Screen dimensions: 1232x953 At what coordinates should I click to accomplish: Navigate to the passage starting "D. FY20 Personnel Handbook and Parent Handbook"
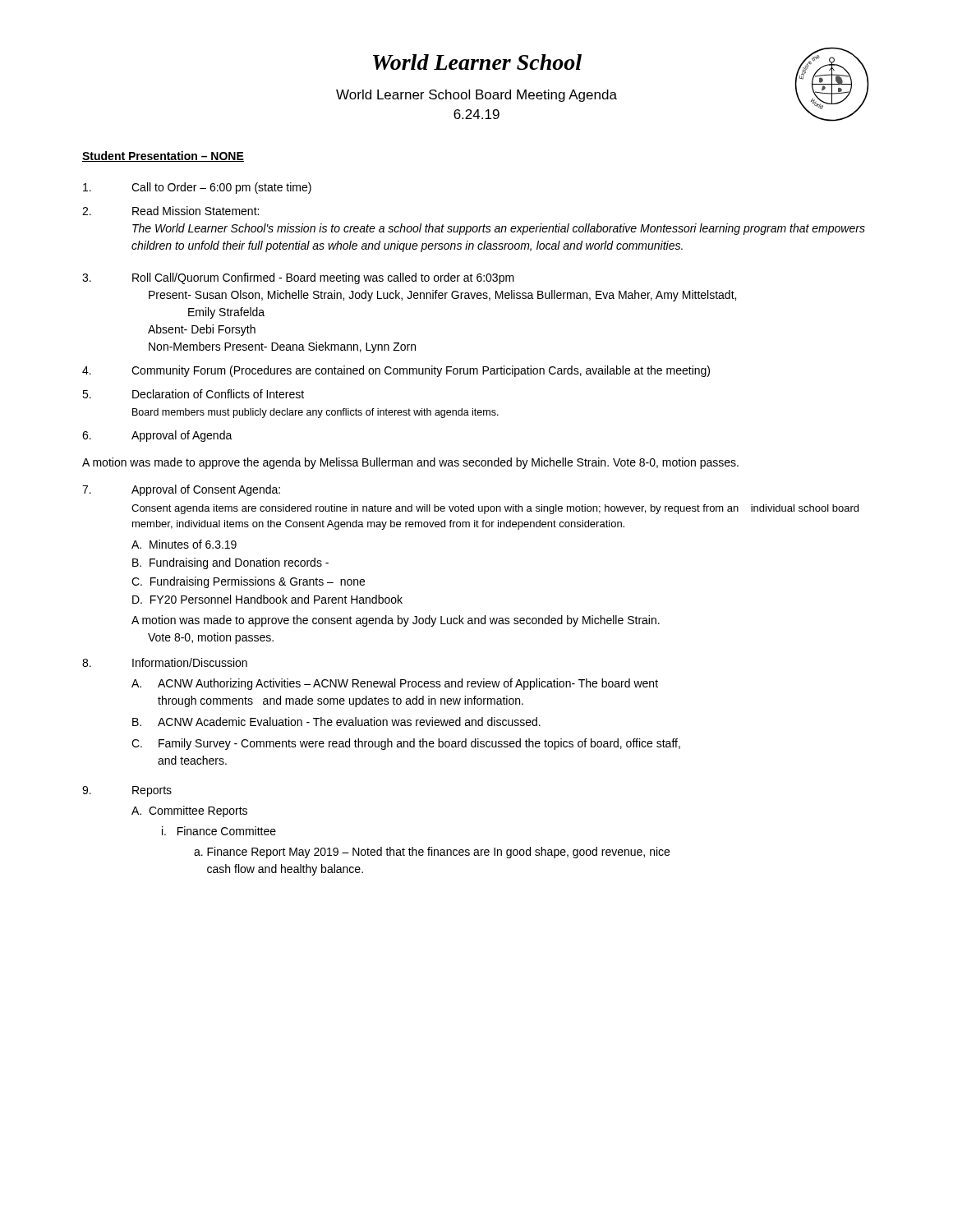point(267,600)
